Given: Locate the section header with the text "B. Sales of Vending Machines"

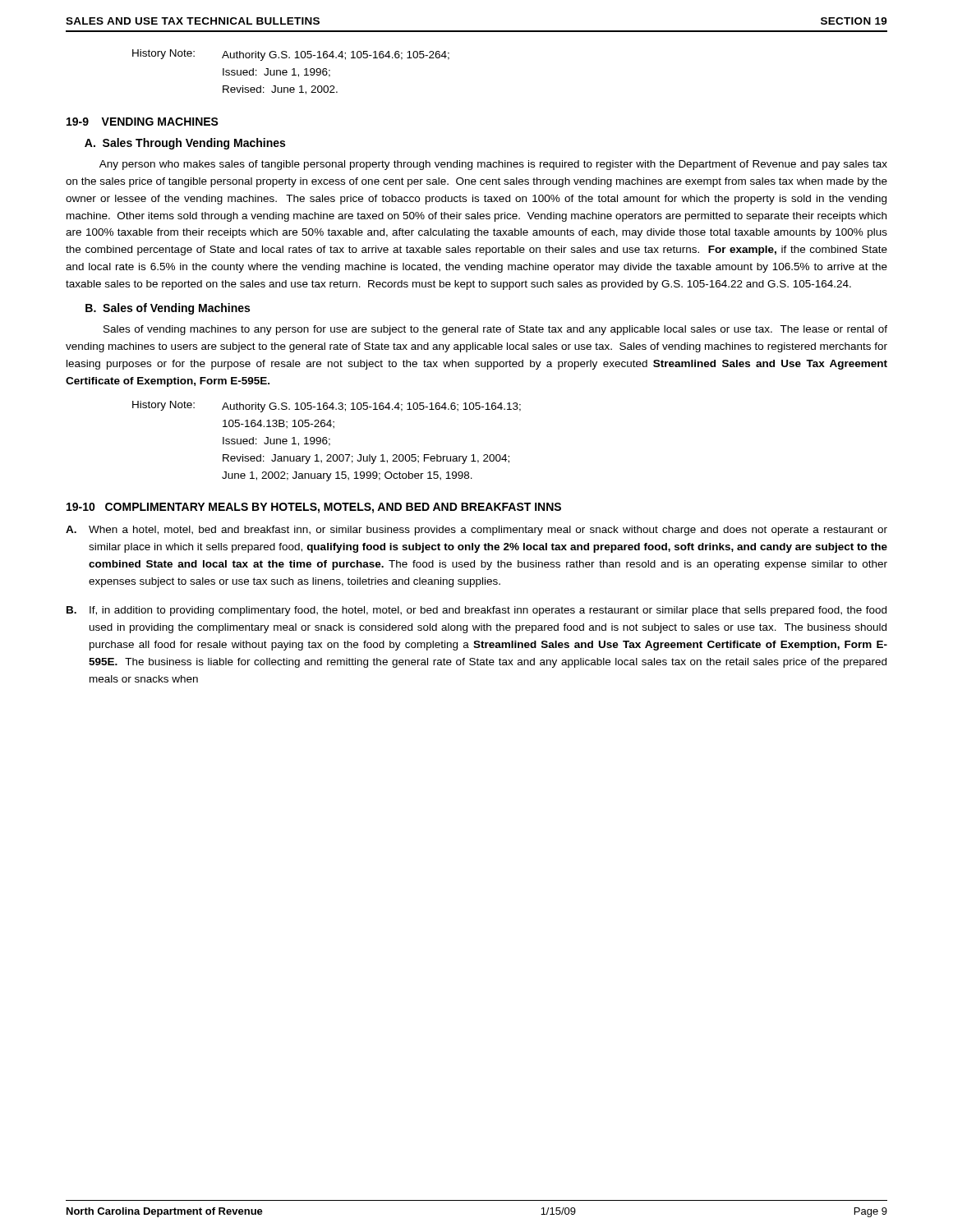Looking at the screenshot, I should point(158,308).
